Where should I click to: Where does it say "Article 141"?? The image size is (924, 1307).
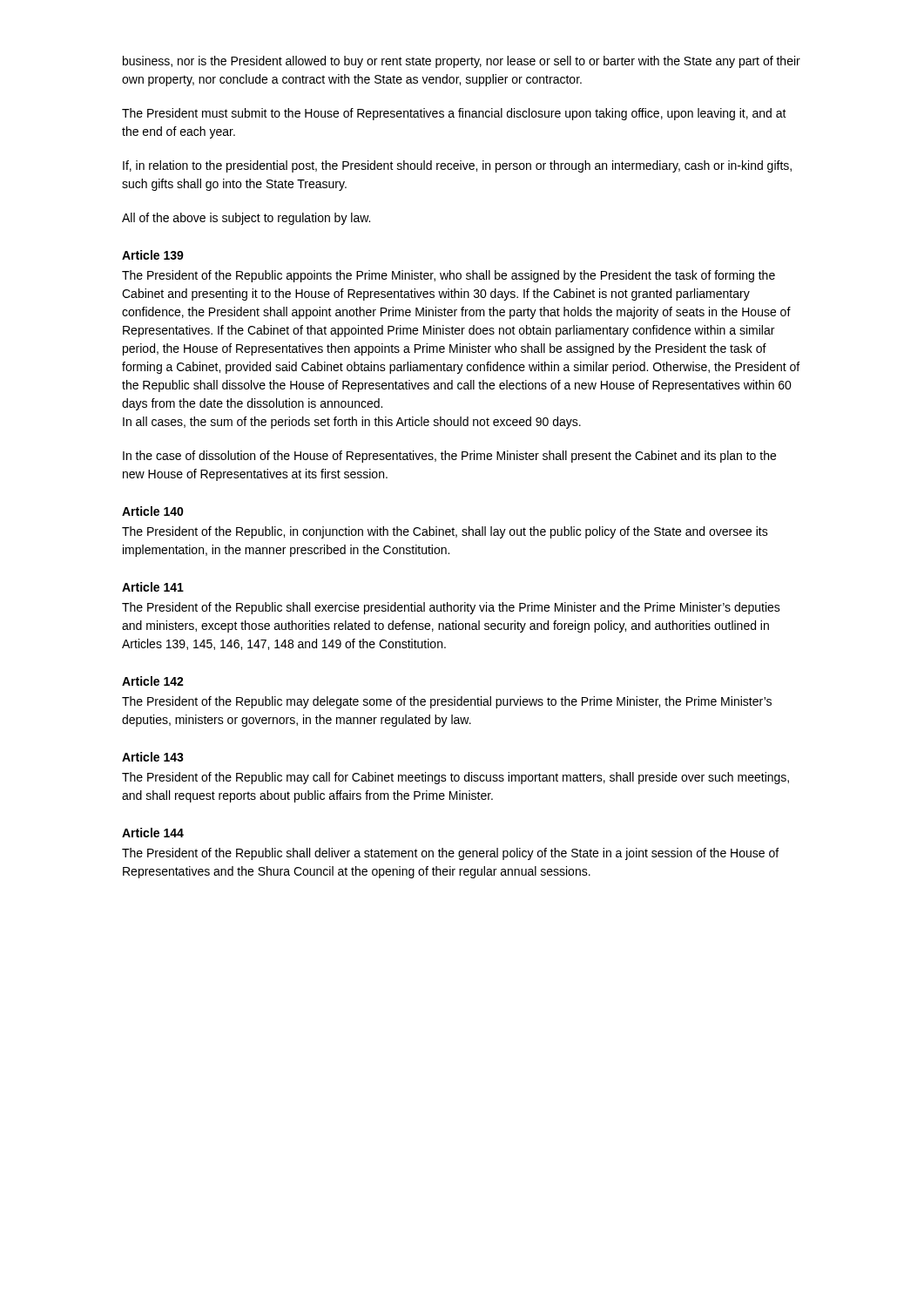pos(153,587)
